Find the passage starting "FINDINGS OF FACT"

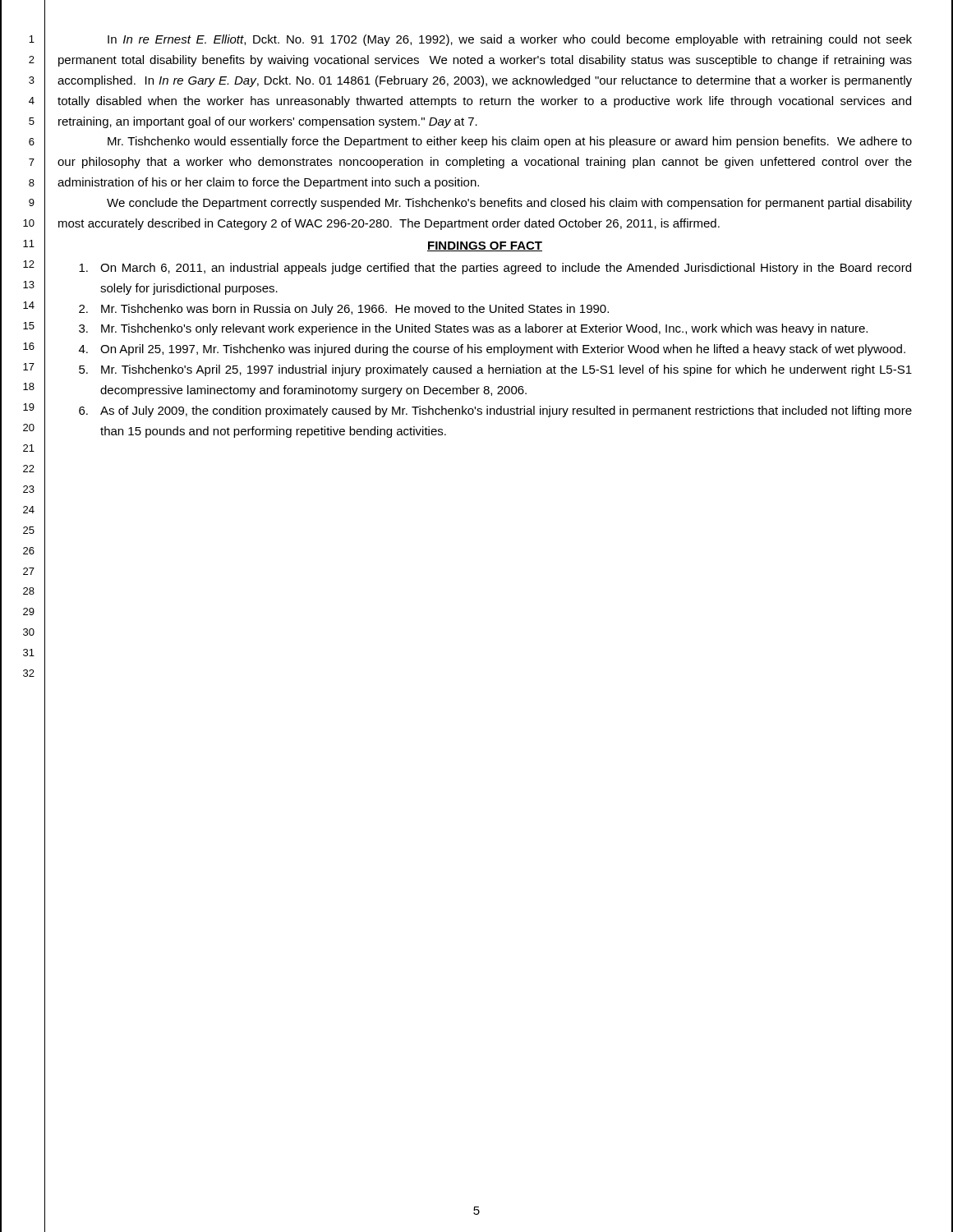coord(485,245)
